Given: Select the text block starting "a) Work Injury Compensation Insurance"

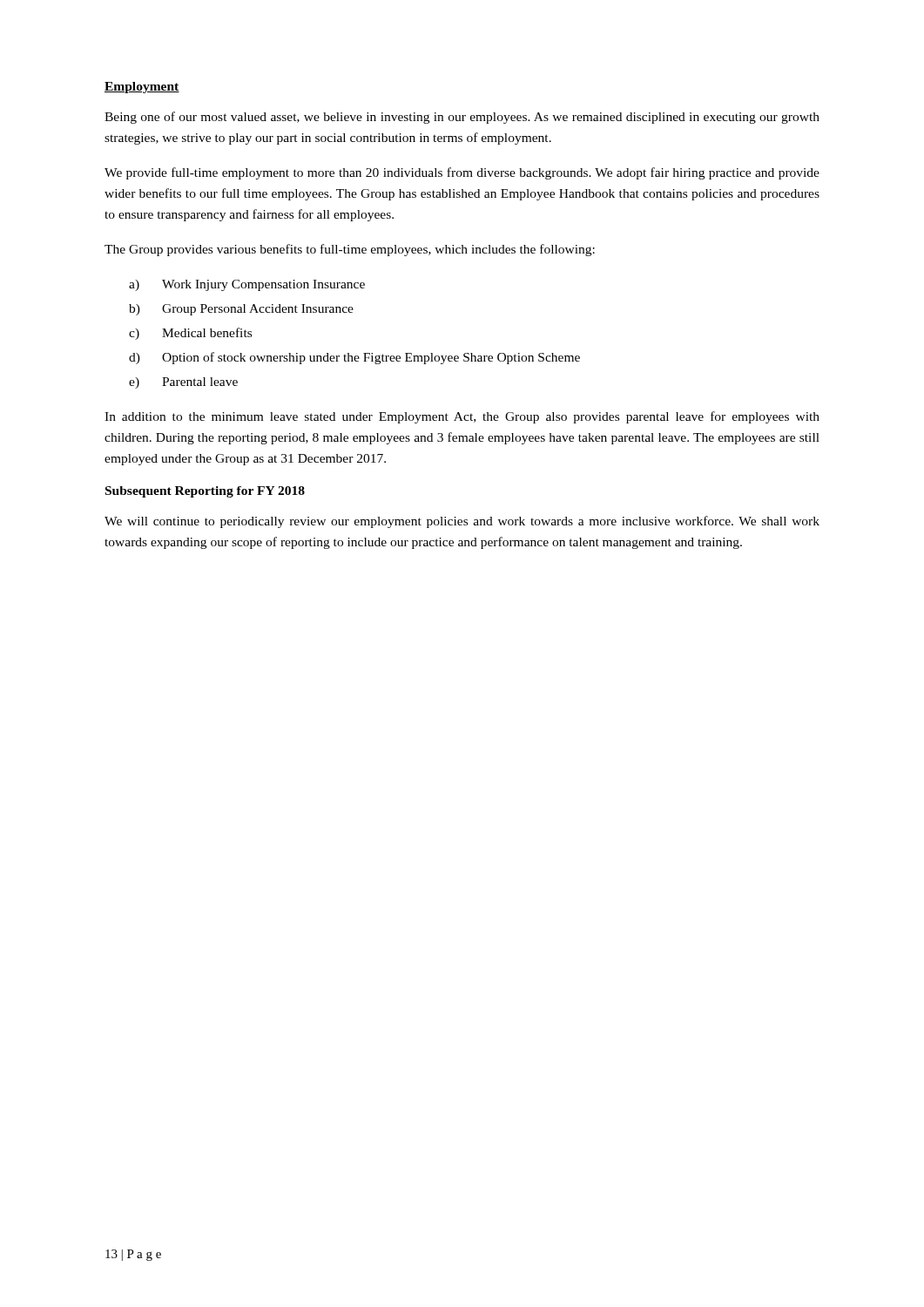Looking at the screenshot, I should tap(247, 285).
